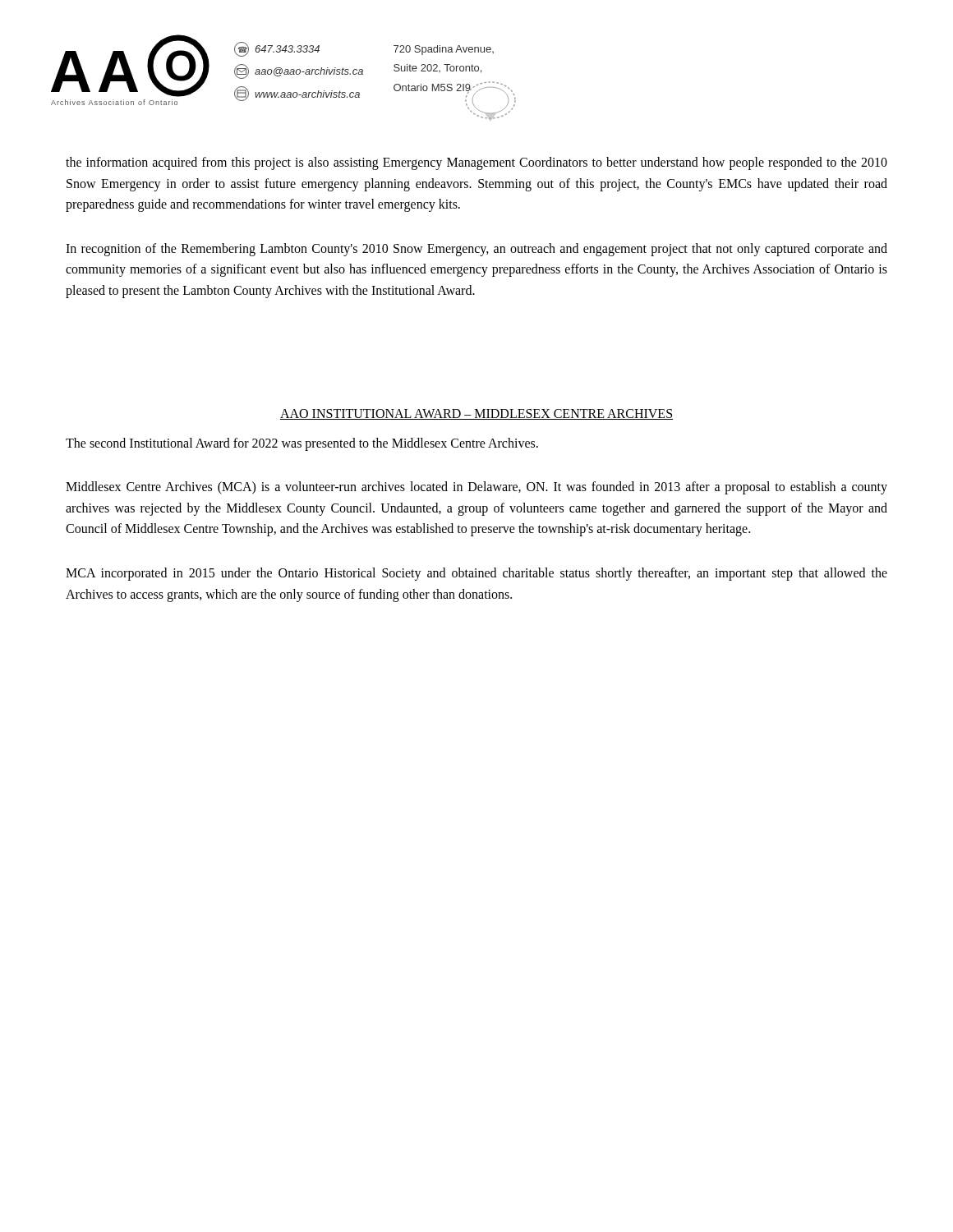The width and height of the screenshot is (953, 1232).
Task: Select the text starting "The second Institutional Award for"
Action: point(302,443)
